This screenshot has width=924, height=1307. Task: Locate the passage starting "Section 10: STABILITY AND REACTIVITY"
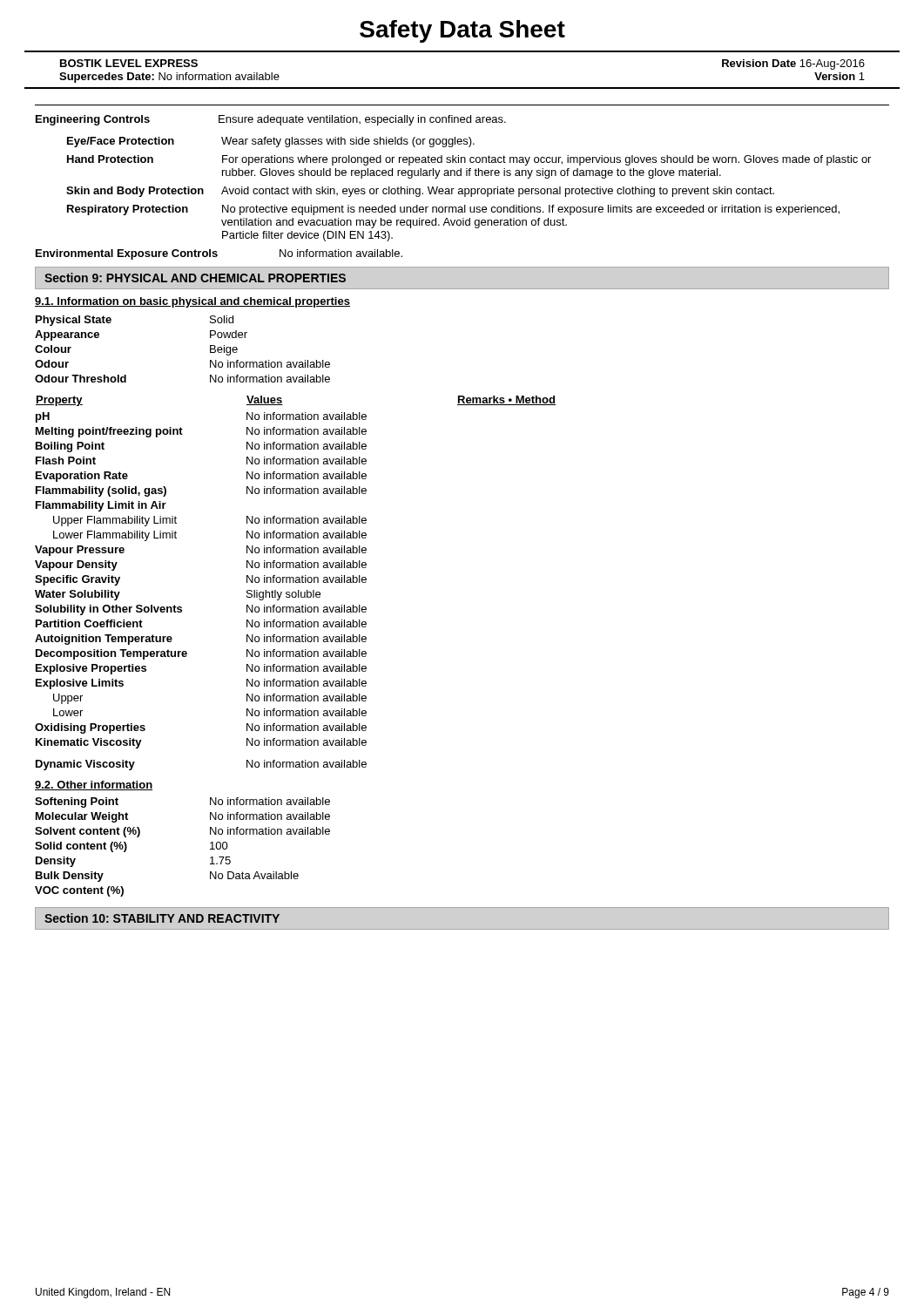pyautogui.click(x=162, y=918)
